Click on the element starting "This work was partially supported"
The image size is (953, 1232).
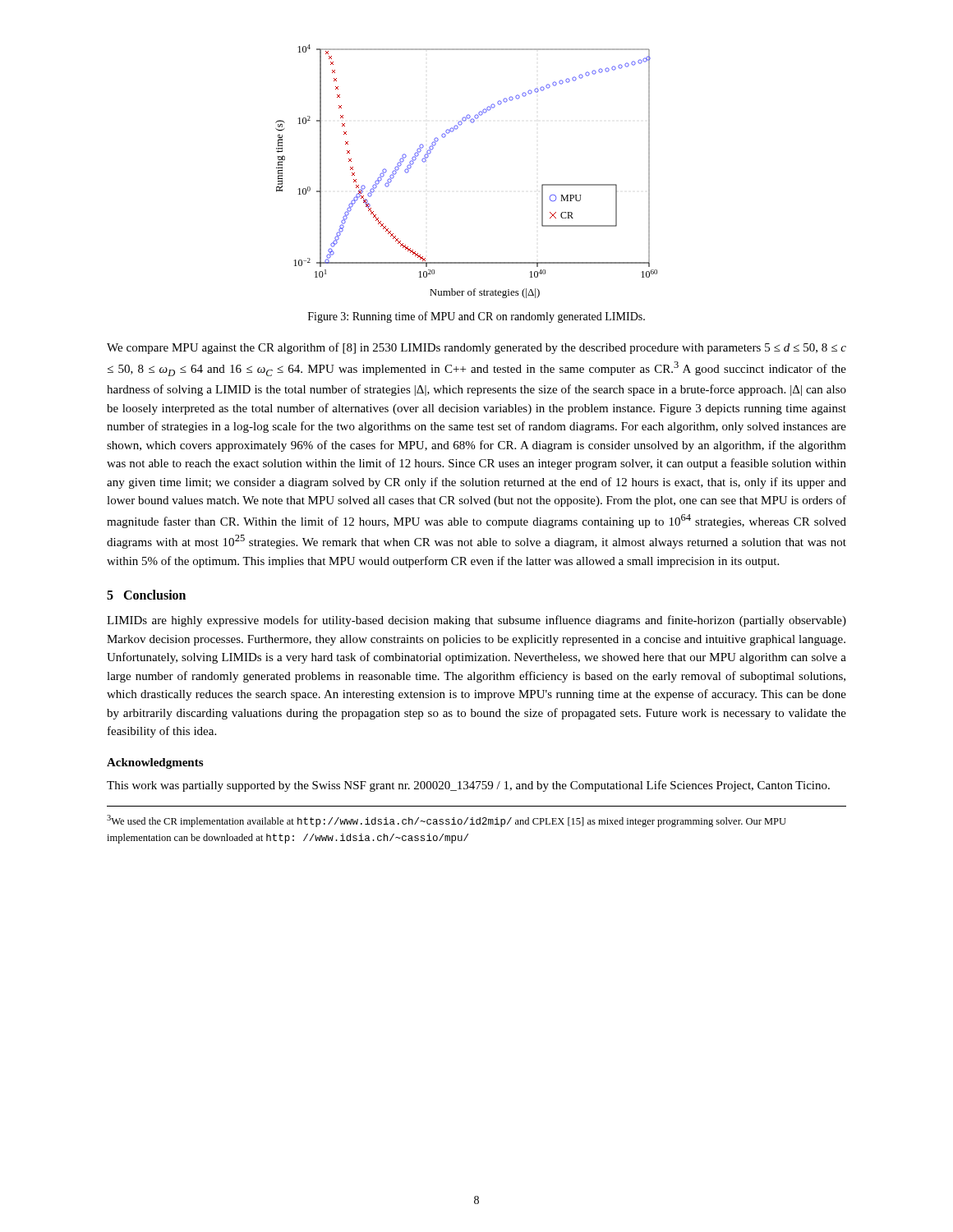pos(469,785)
